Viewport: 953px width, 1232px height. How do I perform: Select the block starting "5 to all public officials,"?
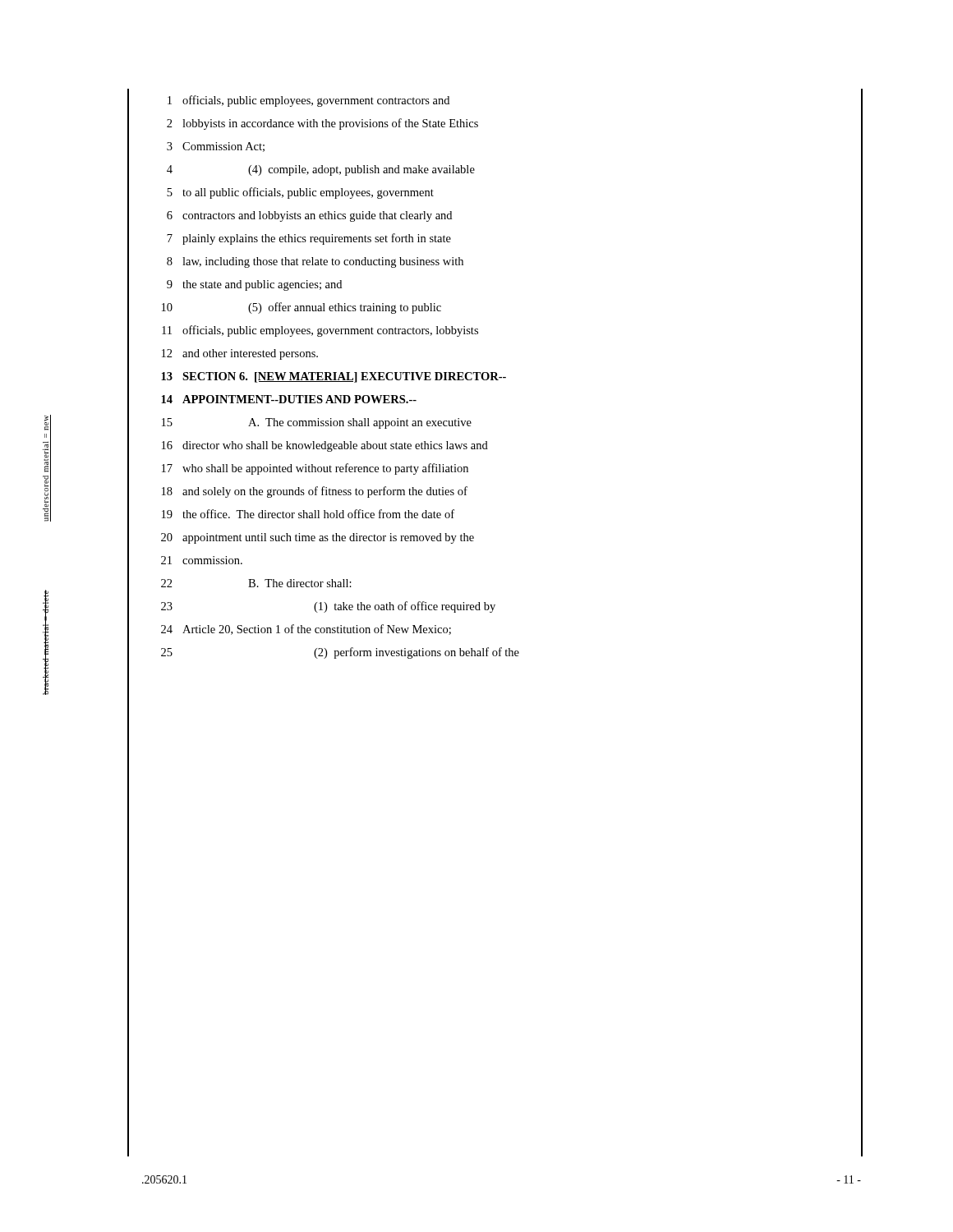pyautogui.click(x=287, y=192)
